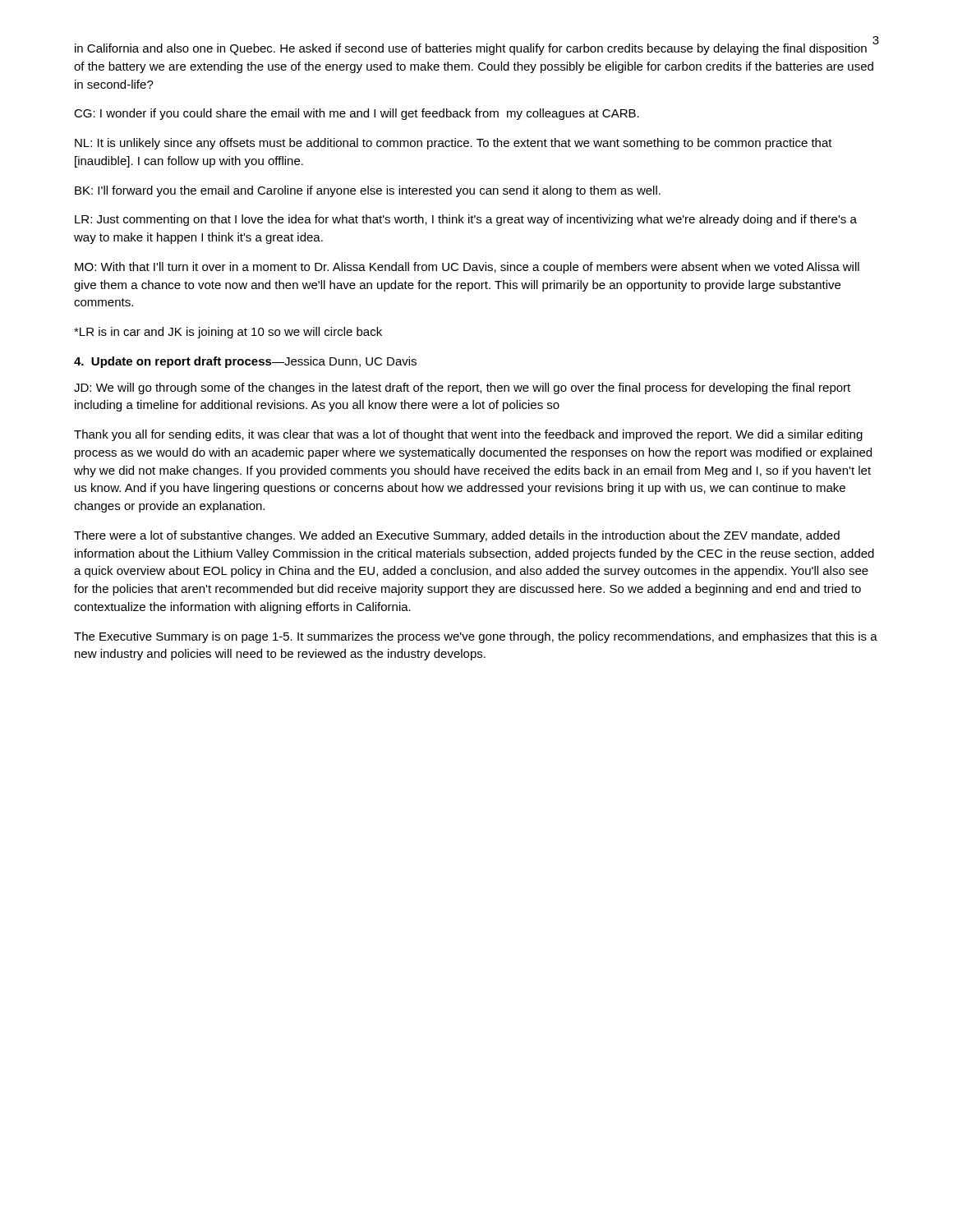The height and width of the screenshot is (1232, 953).
Task: Find the text block that reads "NL: It is unlikely since any"
Action: (x=453, y=151)
